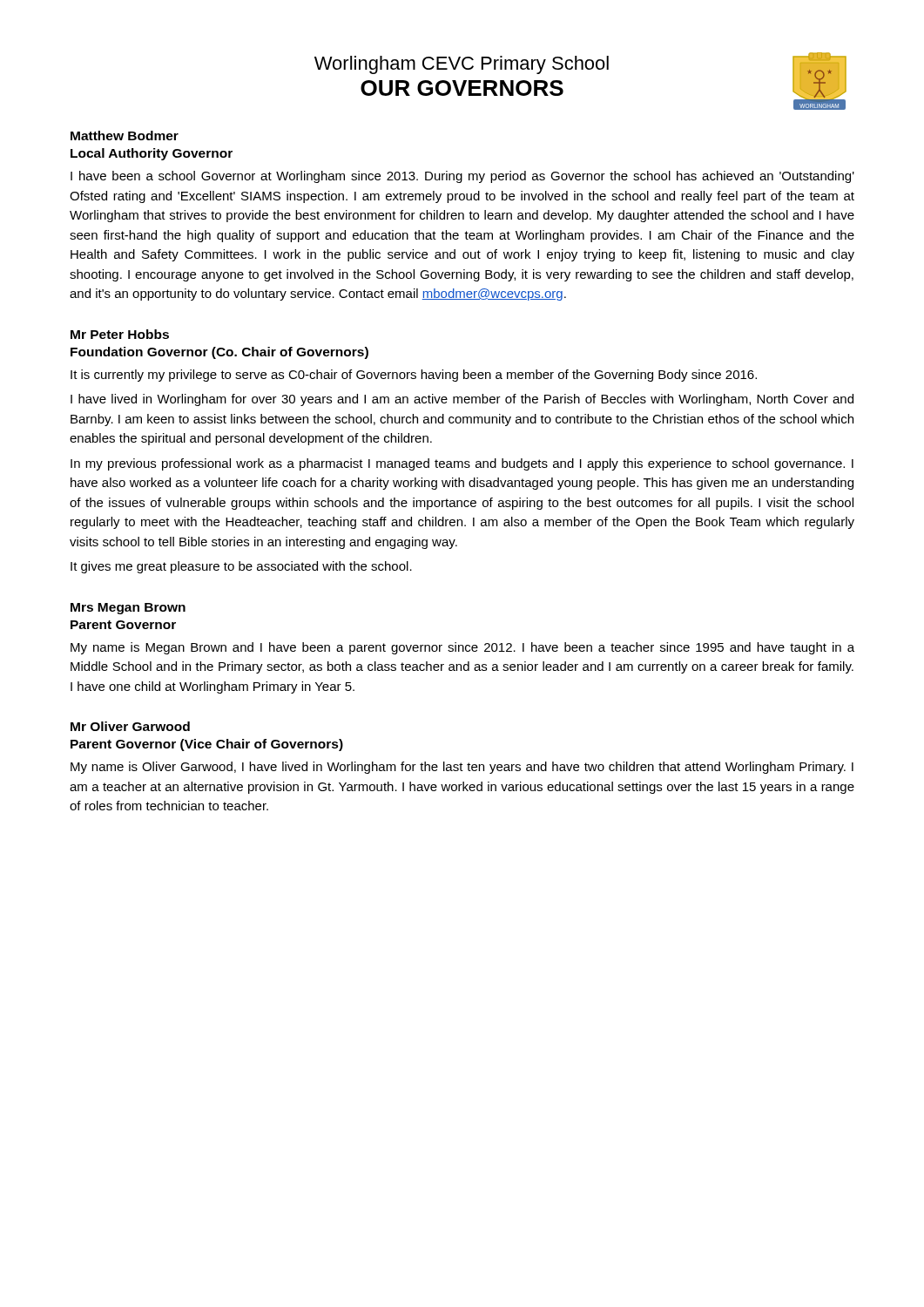Click on the section header that says "Matthew Bodmer"
The image size is (924, 1307).
pos(124,135)
